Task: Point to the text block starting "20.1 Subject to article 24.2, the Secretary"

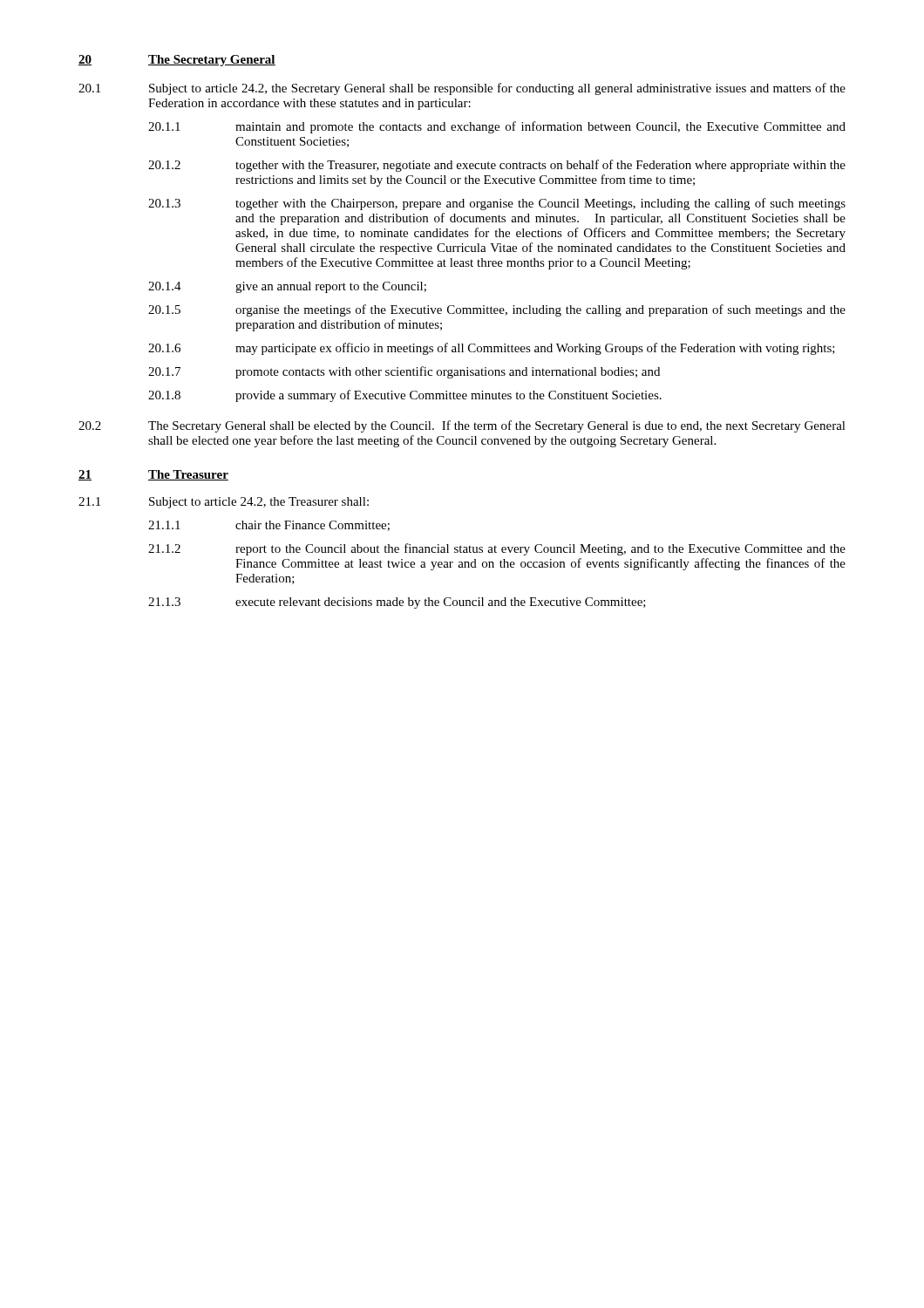Action: coord(462,96)
